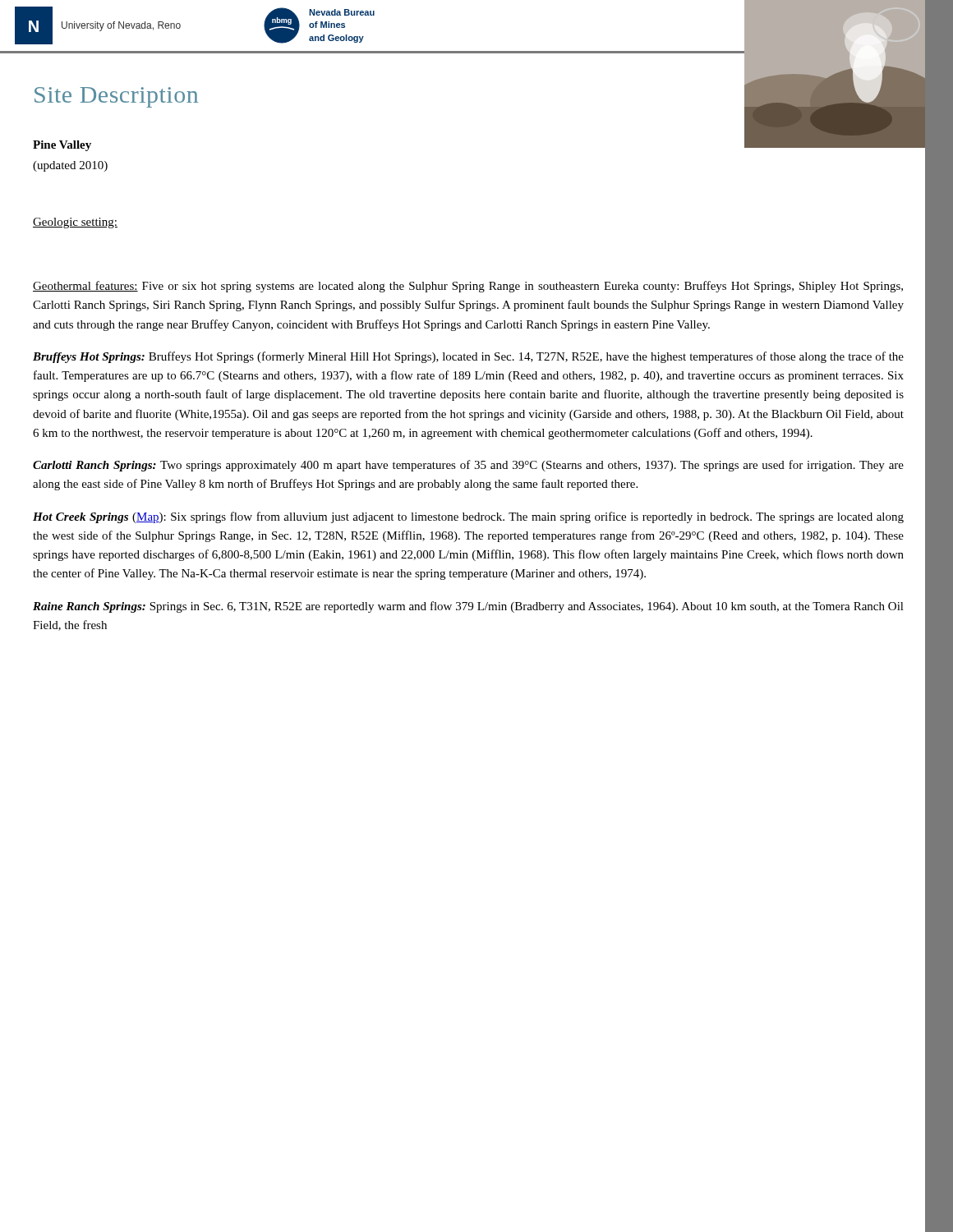Point to the region starting "Geothermal features: Five or six hot"
Screen dimensions: 1232x953
tap(468, 305)
